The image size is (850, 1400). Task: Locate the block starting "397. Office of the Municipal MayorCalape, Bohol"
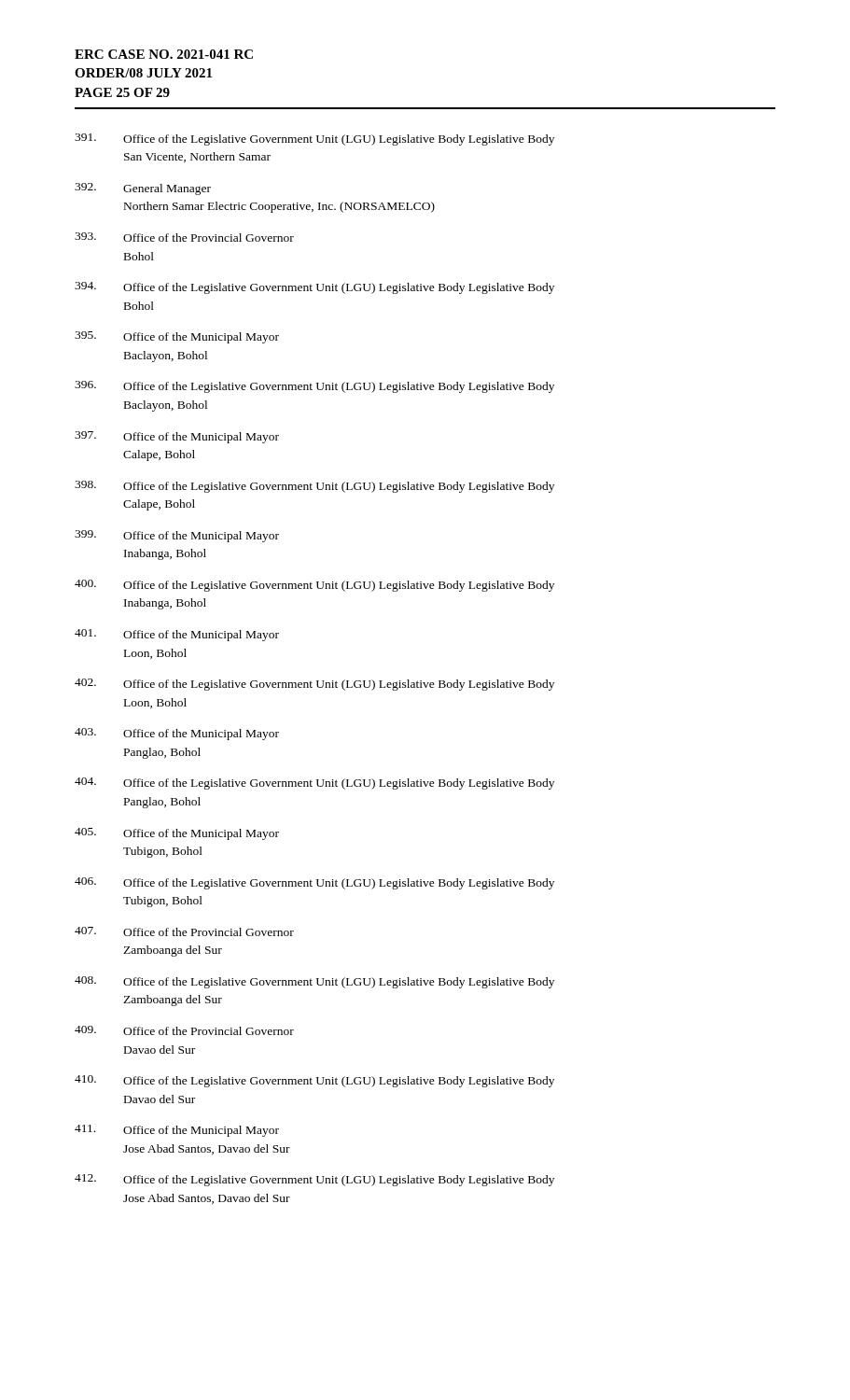(x=177, y=437)
